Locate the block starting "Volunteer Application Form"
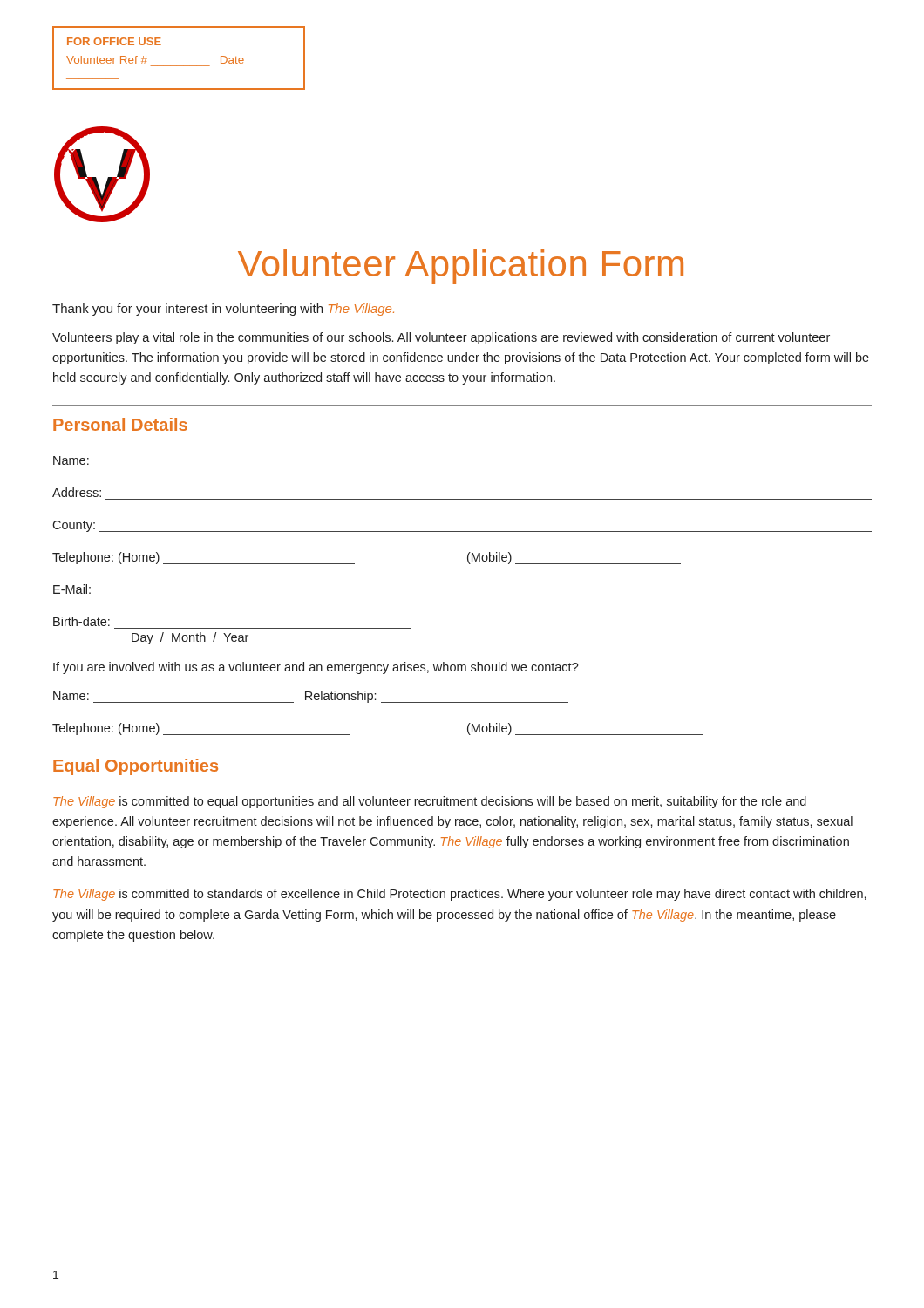The width and height of the screenshot is (924, 1308). tap(462, 264)
